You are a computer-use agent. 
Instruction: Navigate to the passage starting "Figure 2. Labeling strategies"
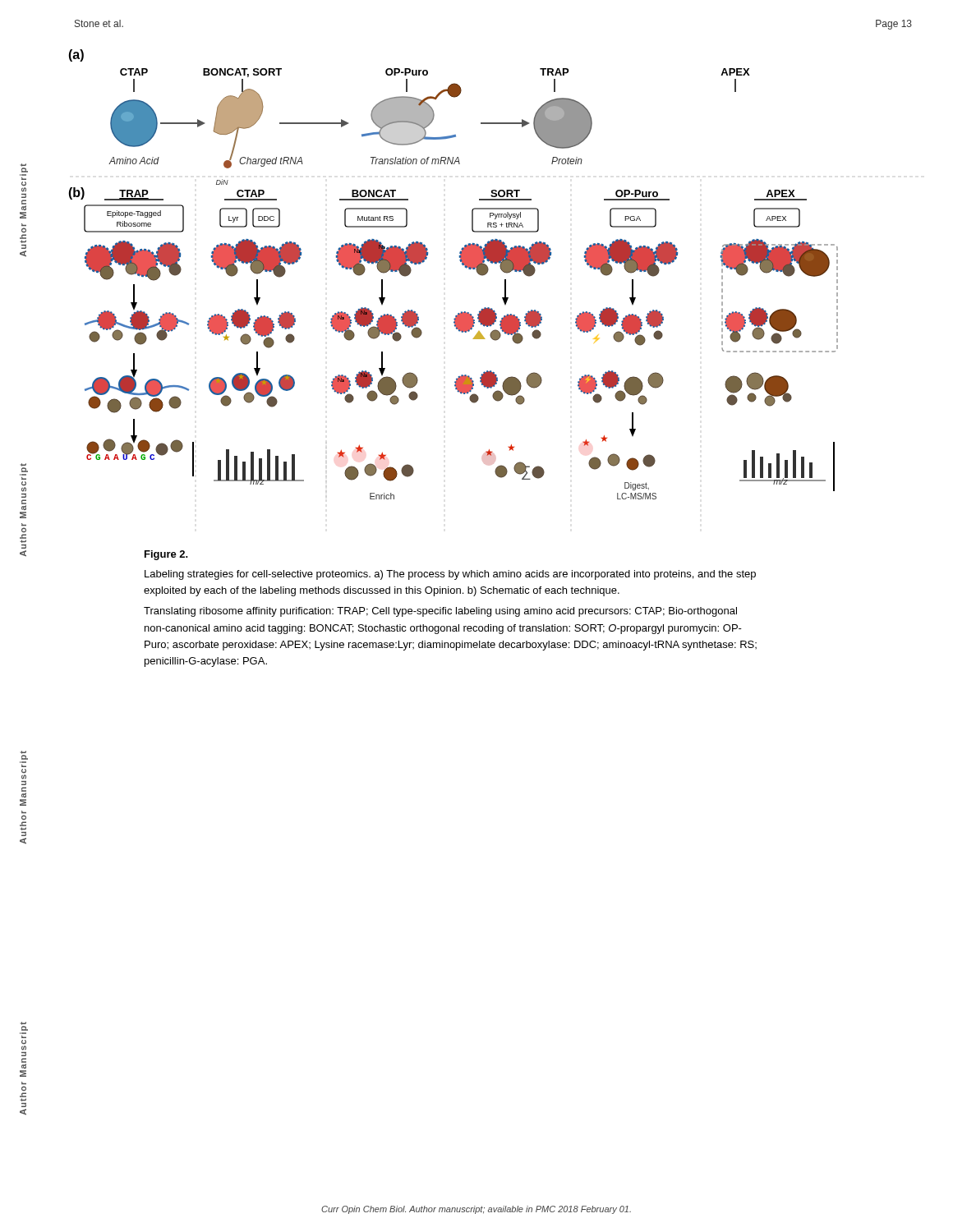(x=452, y=608)
